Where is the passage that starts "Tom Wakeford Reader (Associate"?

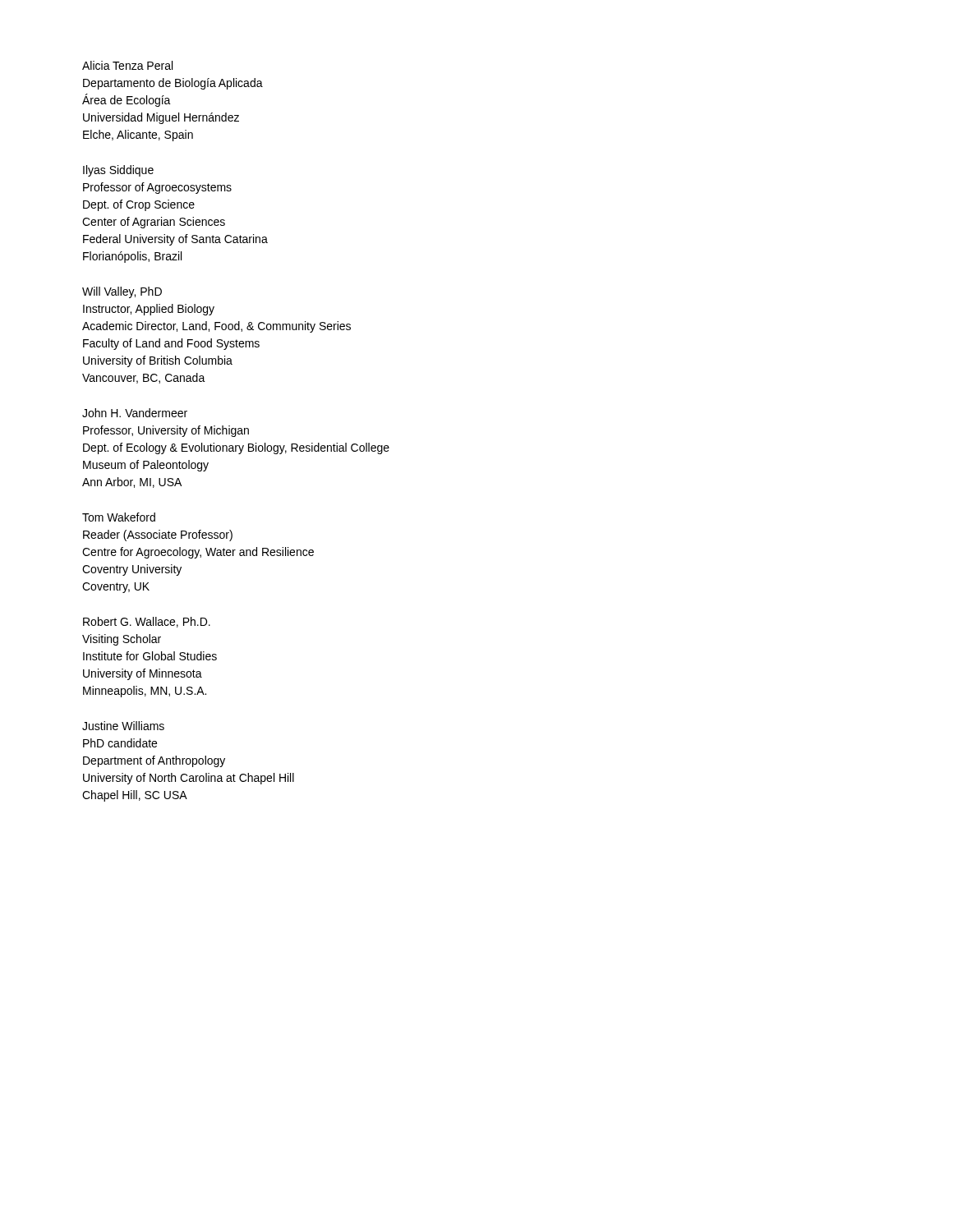(198, 552)
